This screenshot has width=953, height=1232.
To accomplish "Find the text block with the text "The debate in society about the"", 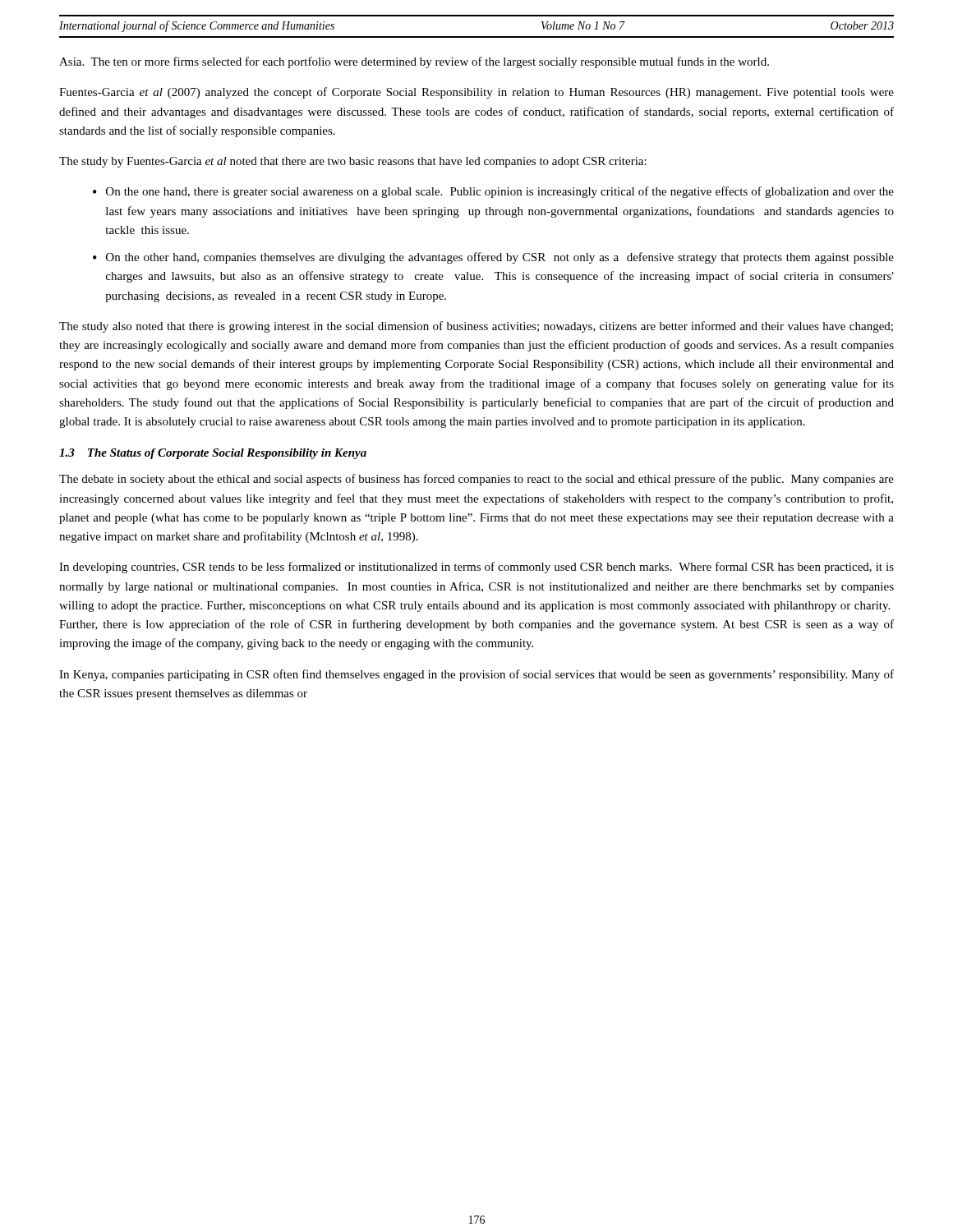I will coord(476,508).
